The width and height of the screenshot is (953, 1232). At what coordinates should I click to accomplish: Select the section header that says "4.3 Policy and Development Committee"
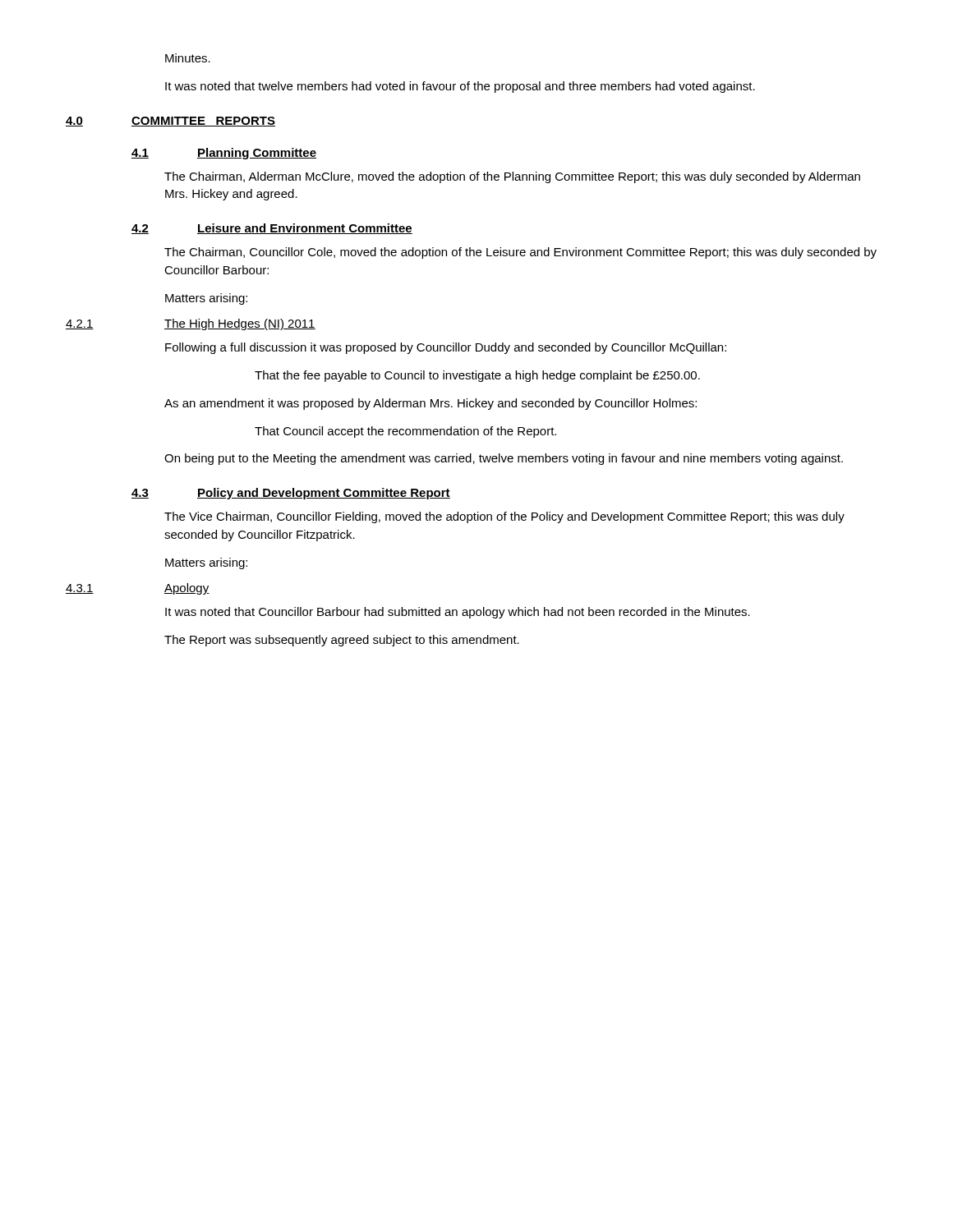[291, 494]
